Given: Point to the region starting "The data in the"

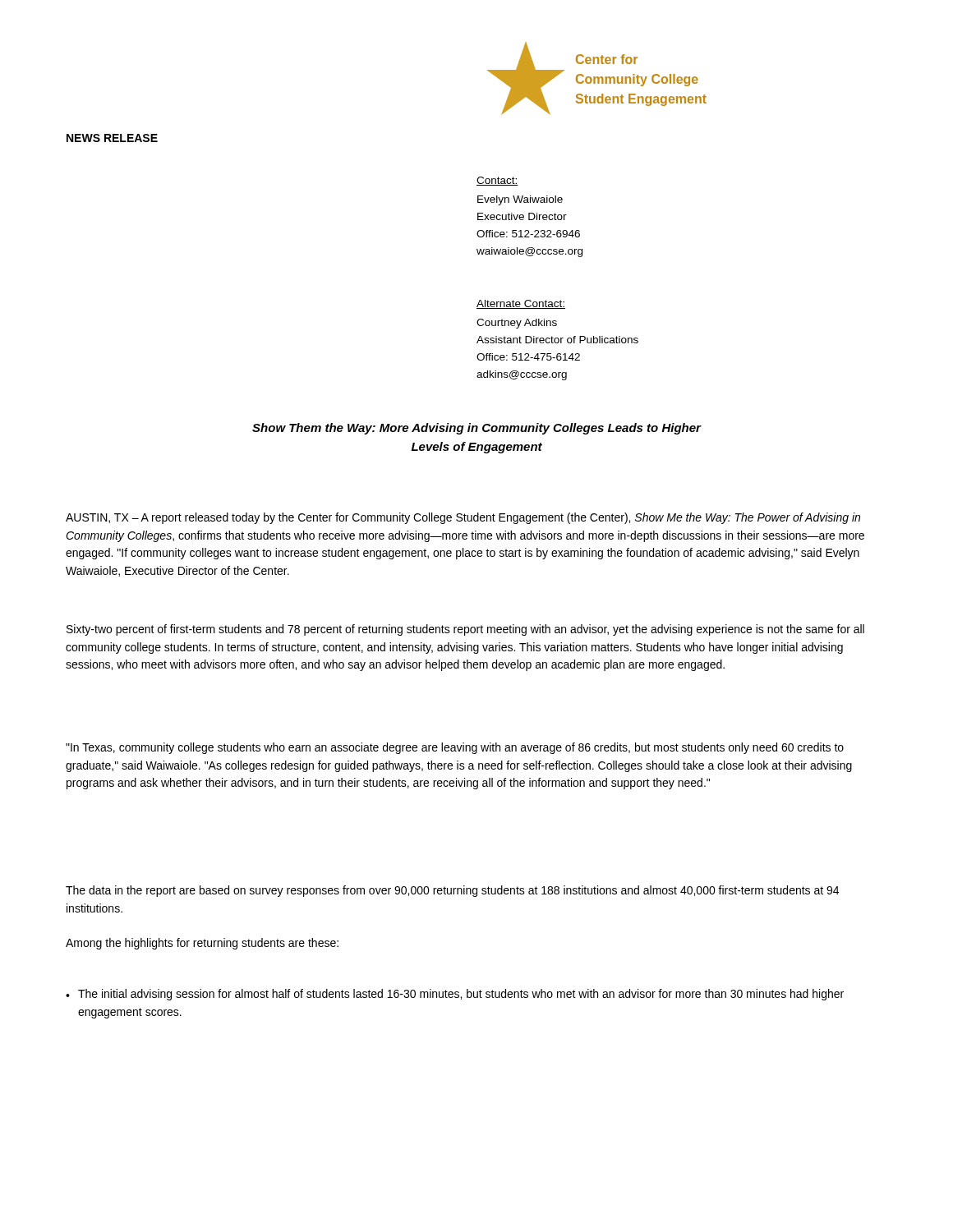Looking at the screenshot, I should coord(453,899).
